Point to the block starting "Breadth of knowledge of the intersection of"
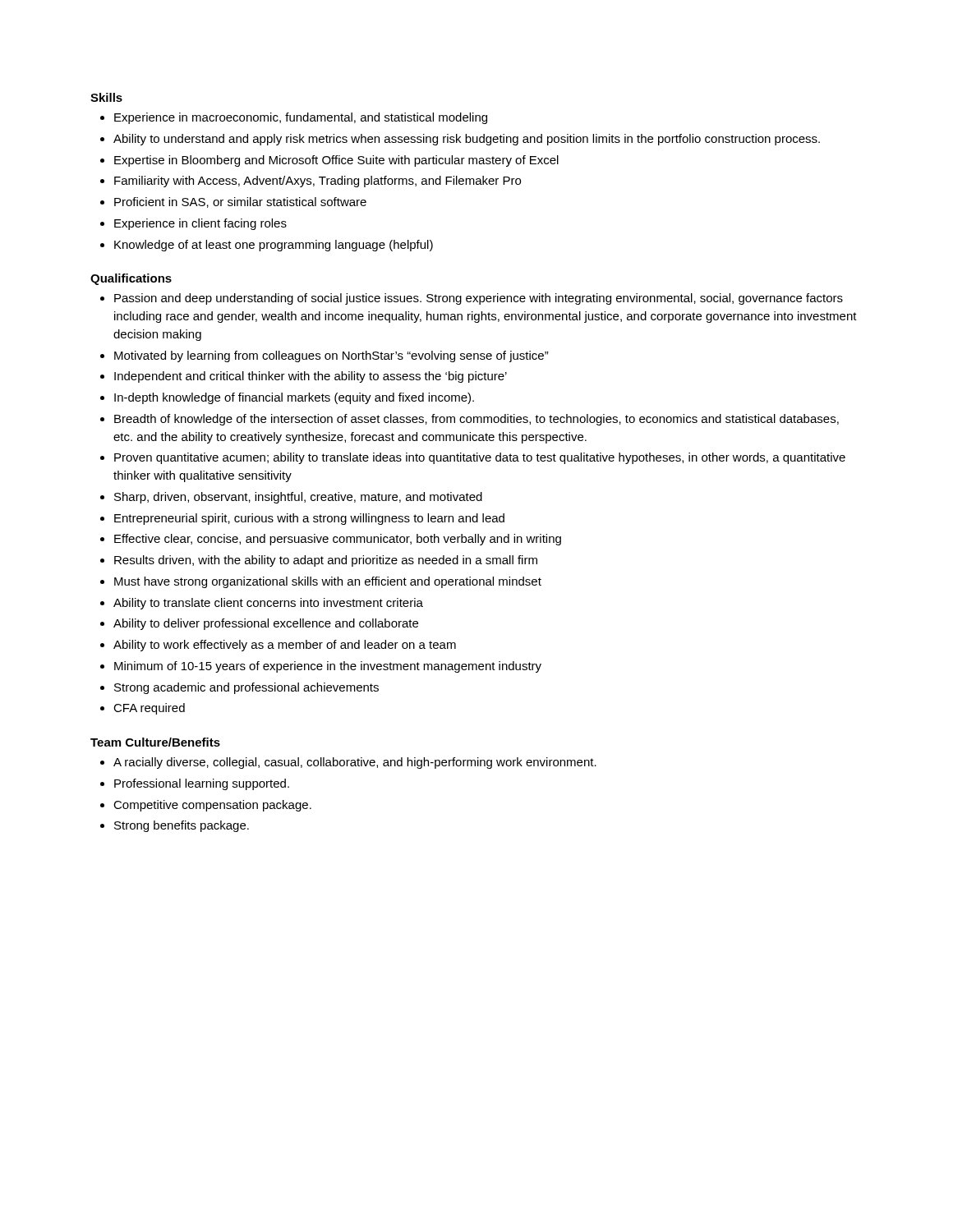The image size is (953, 1232). pyautogui.click(x=488, y=428)
